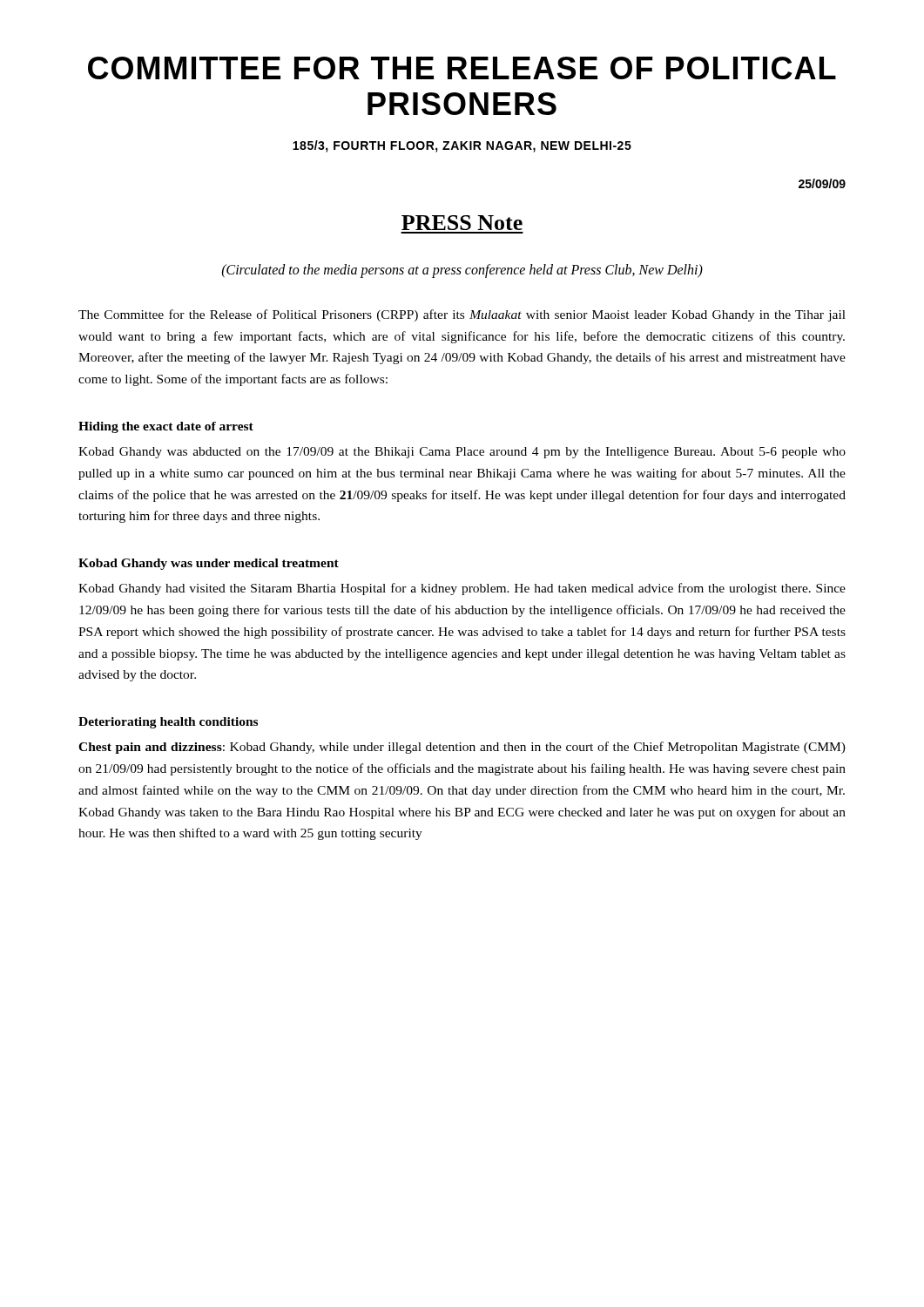Click on the title that says "COMMITTEE FOR THE RELEASE OF POLITICAL PRISONERS"

[462, 87]
